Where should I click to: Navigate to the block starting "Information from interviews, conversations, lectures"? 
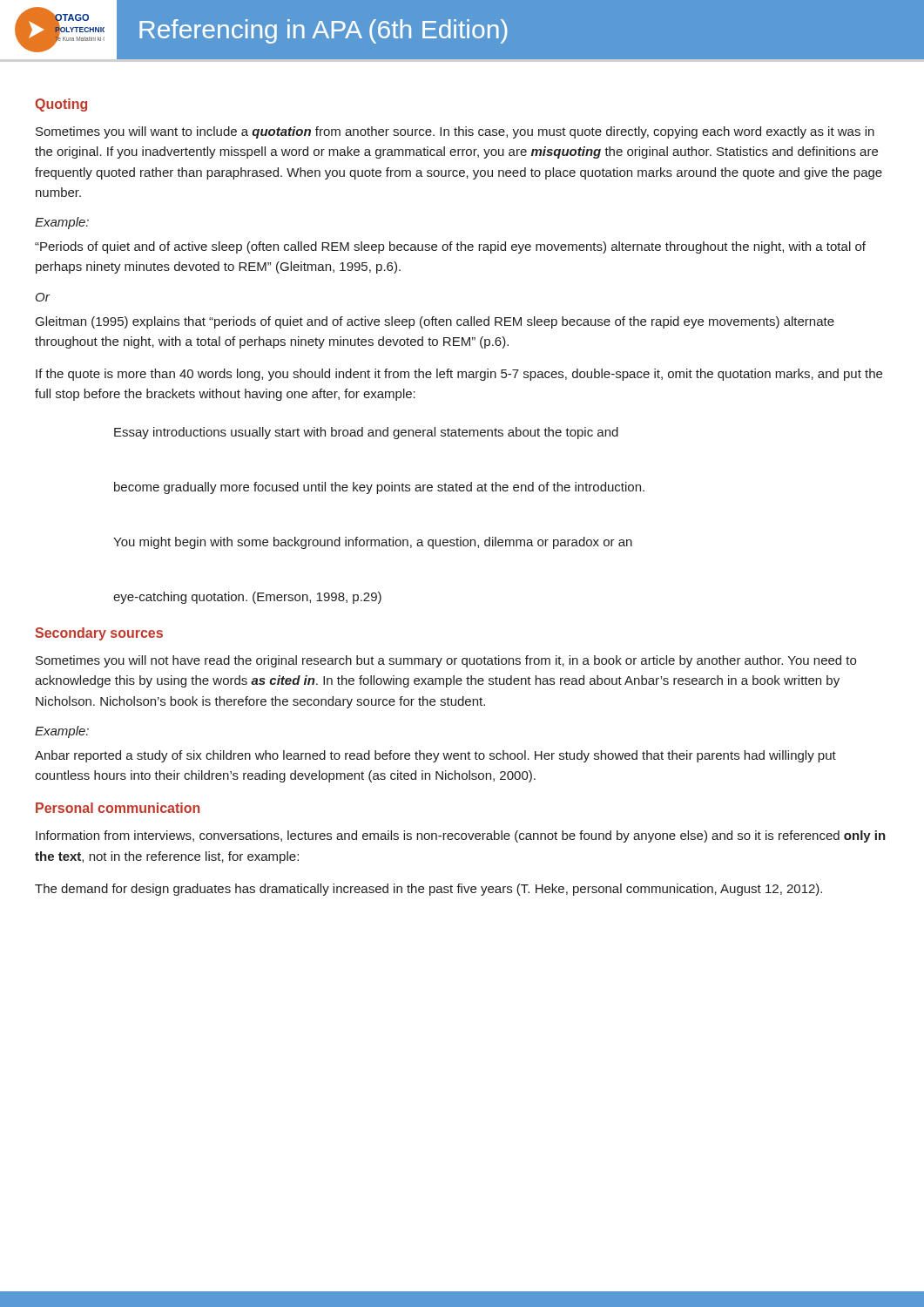pyautogui.click(x=460, y=845)
